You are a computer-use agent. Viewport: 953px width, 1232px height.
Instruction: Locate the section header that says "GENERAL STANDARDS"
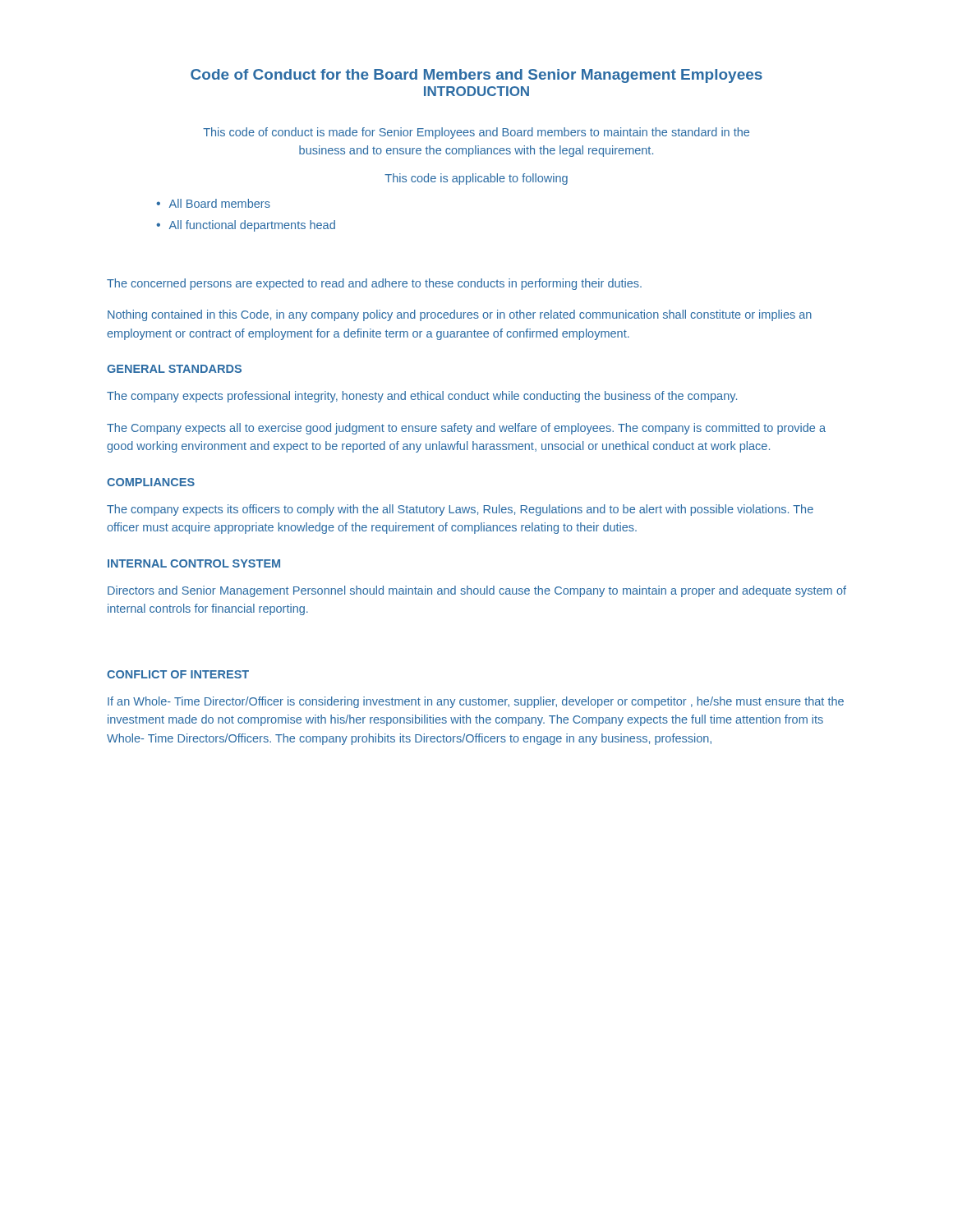coord(174,369)
